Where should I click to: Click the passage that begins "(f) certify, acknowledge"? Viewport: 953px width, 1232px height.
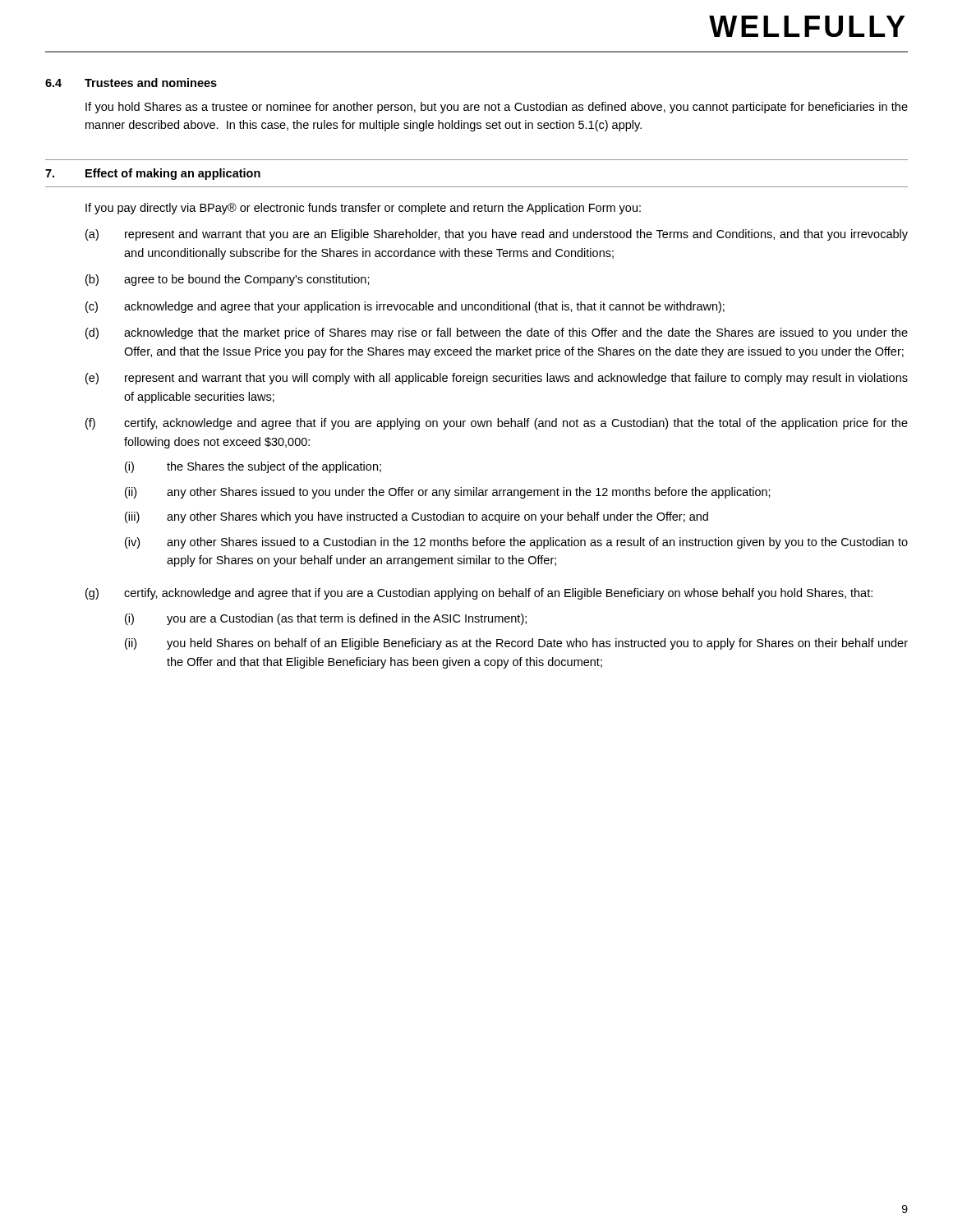[496, 495]
